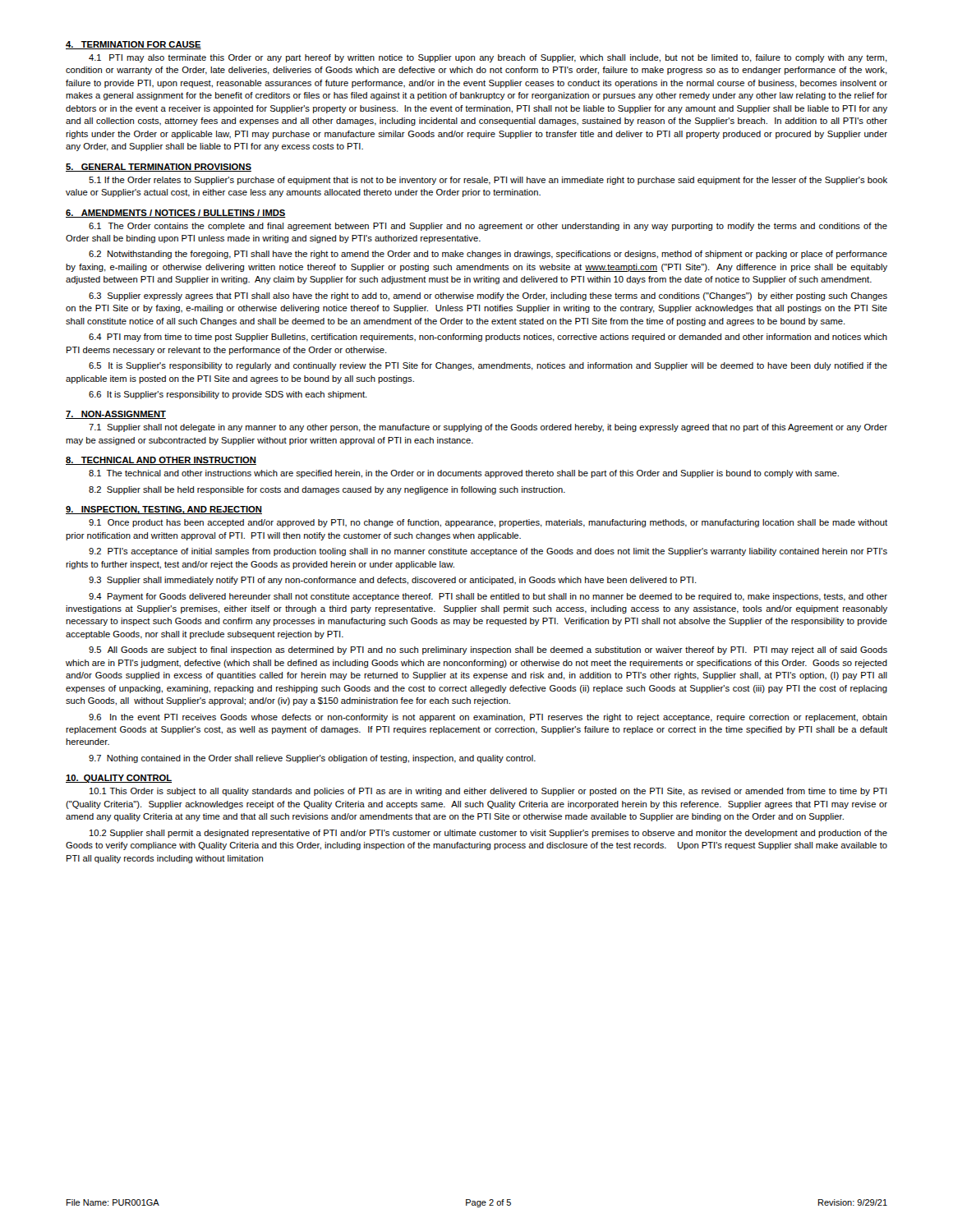Select the element starting "8. TECHNICAL AND OTHER INSTRUCTION"

161,460
